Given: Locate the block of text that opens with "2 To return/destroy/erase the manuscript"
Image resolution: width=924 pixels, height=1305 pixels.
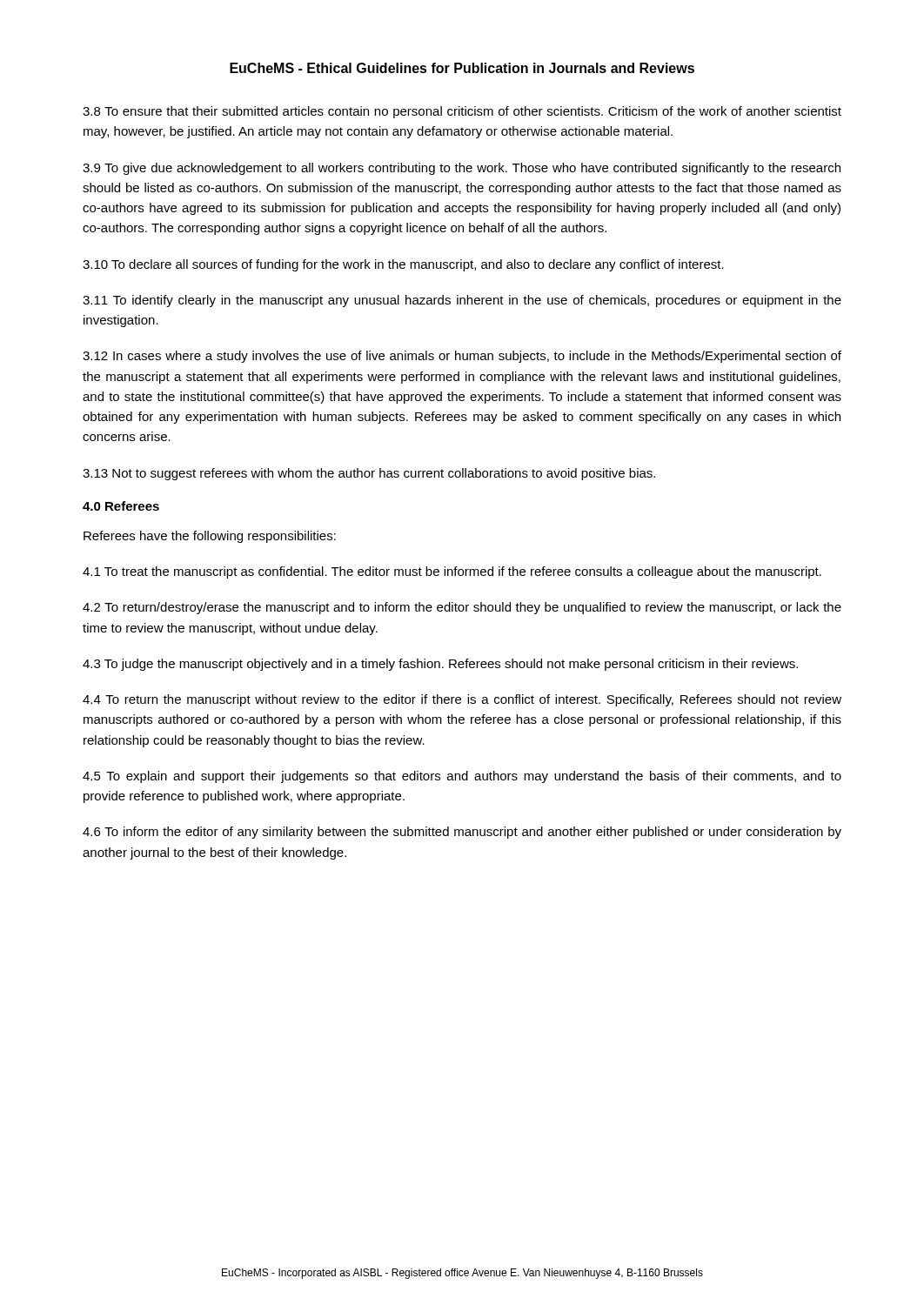Looking at the screenshot, I should click(x=462, y=617).
